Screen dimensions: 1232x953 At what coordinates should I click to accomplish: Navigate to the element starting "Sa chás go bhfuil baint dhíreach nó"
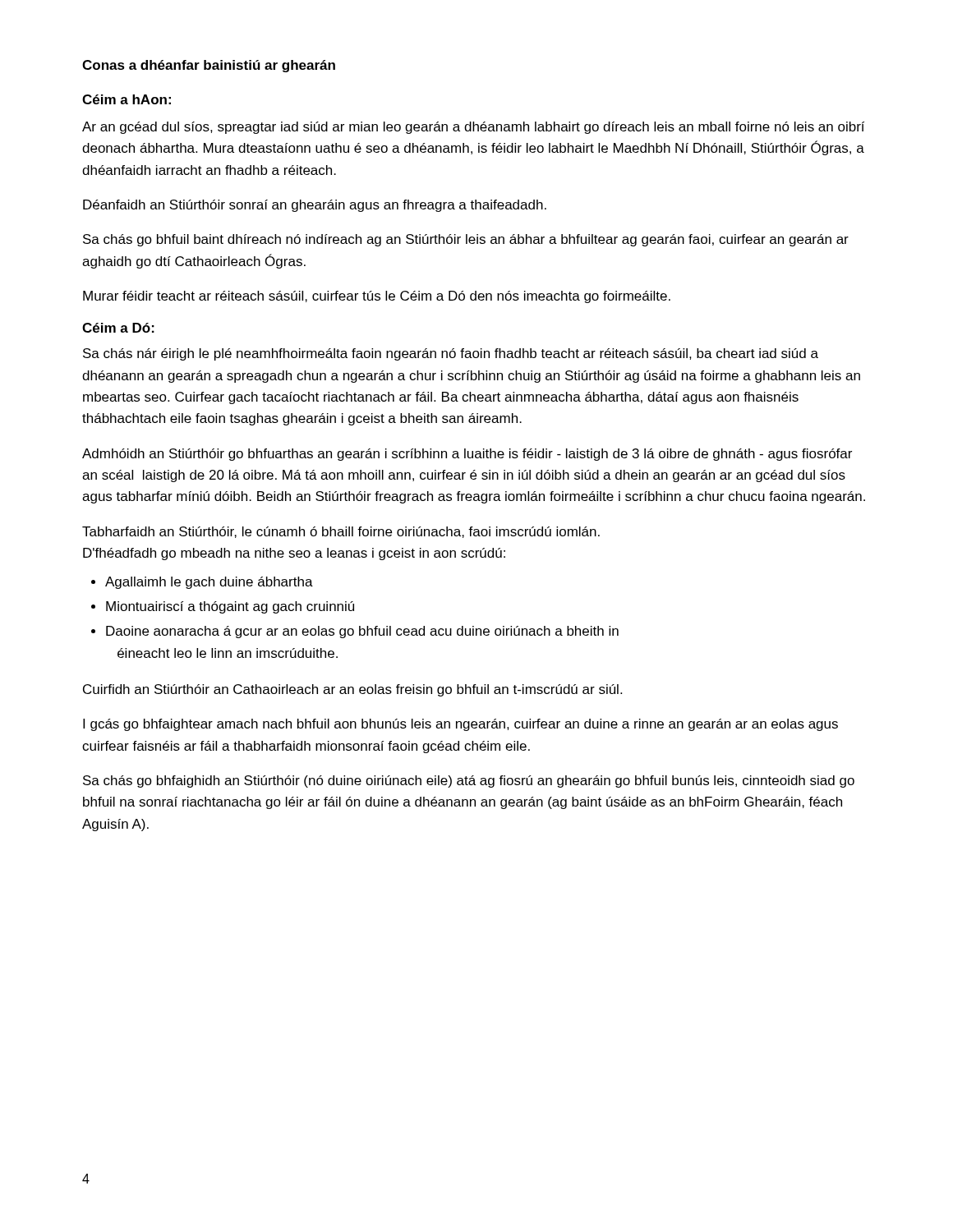(465, 251)
